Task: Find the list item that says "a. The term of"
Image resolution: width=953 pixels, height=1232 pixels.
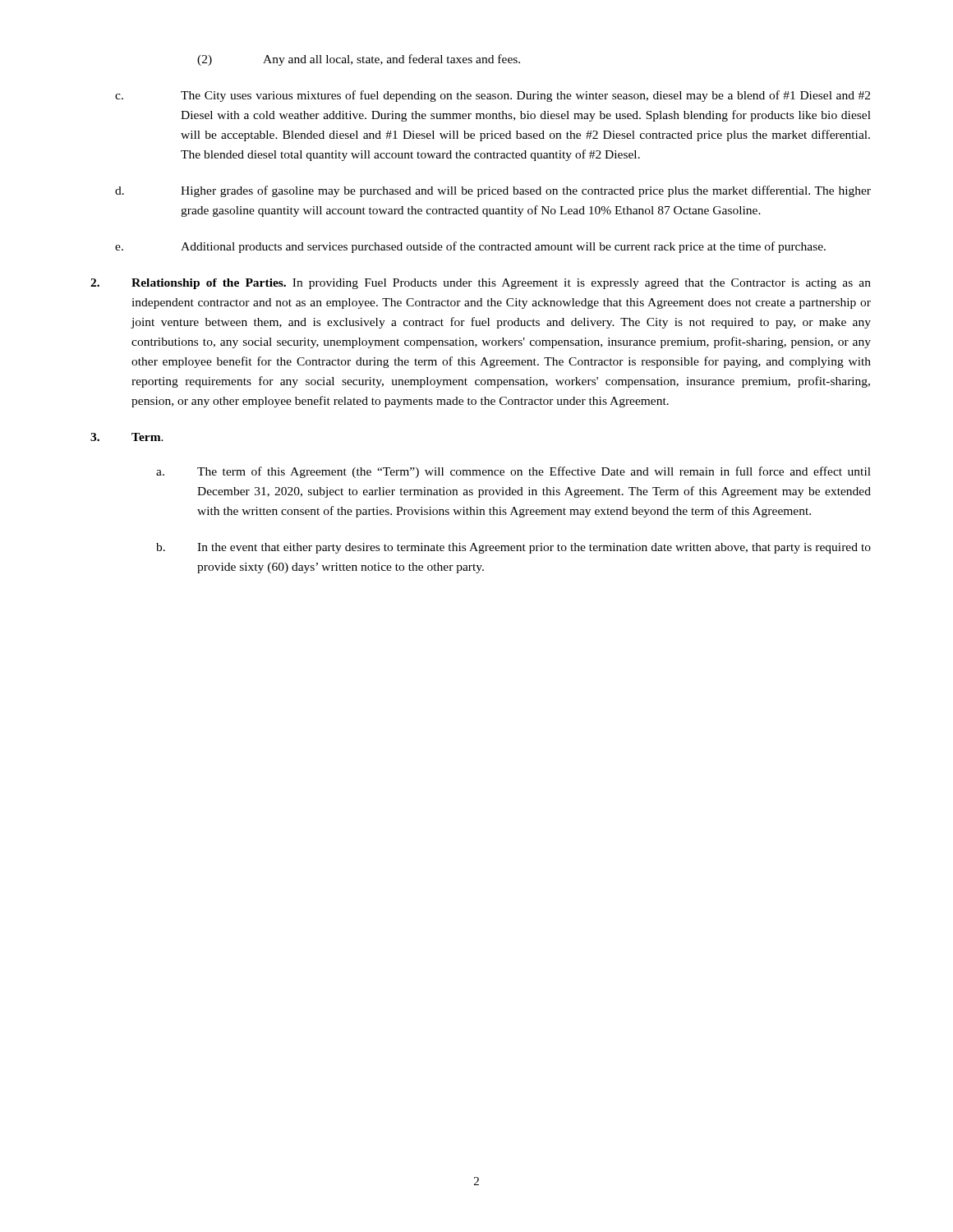Action: pyautogui.click(x=513, y=491)
